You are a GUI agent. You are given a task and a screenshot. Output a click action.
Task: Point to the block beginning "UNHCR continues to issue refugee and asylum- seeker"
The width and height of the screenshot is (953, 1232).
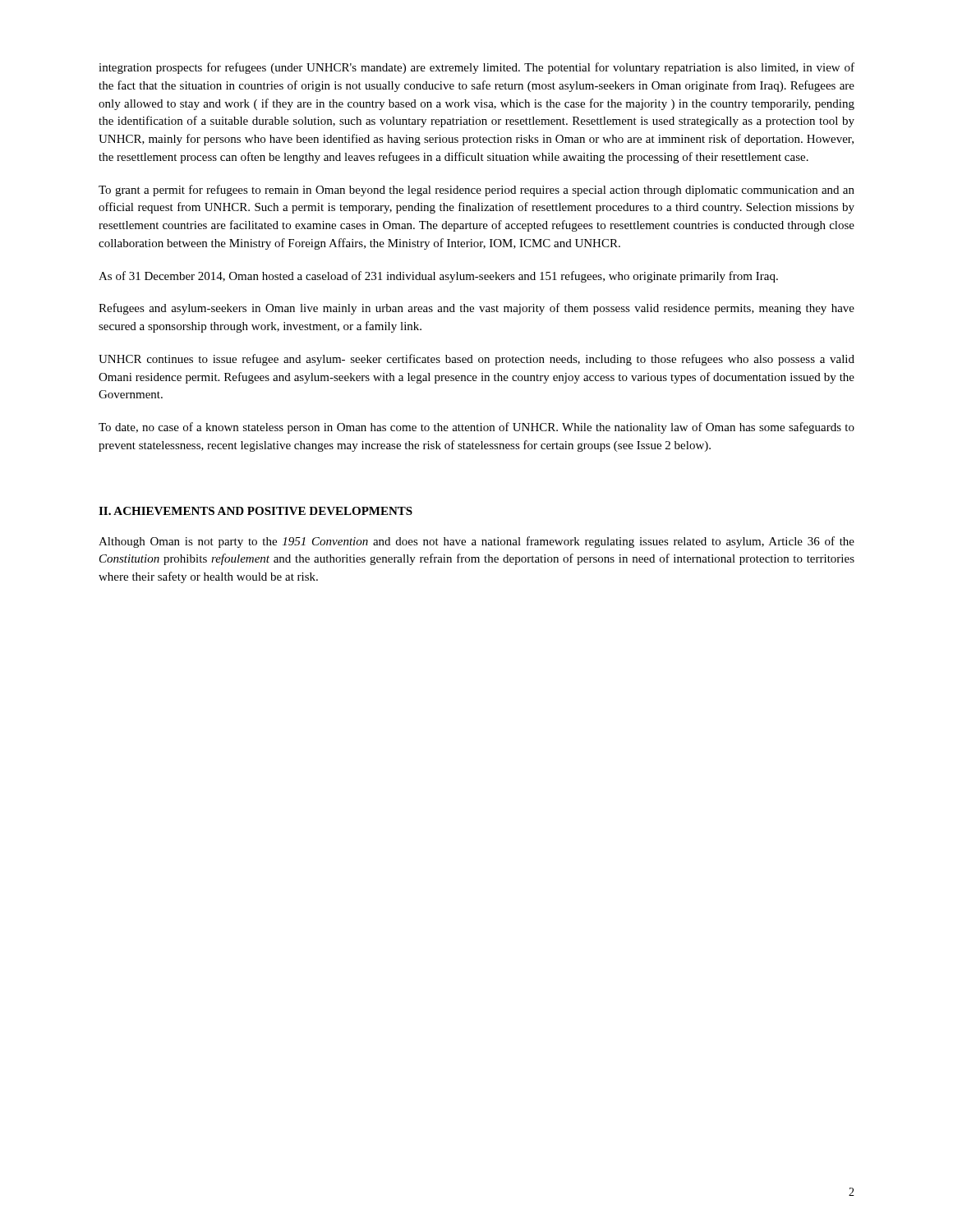pyautogui.click(x=476, y=377)
